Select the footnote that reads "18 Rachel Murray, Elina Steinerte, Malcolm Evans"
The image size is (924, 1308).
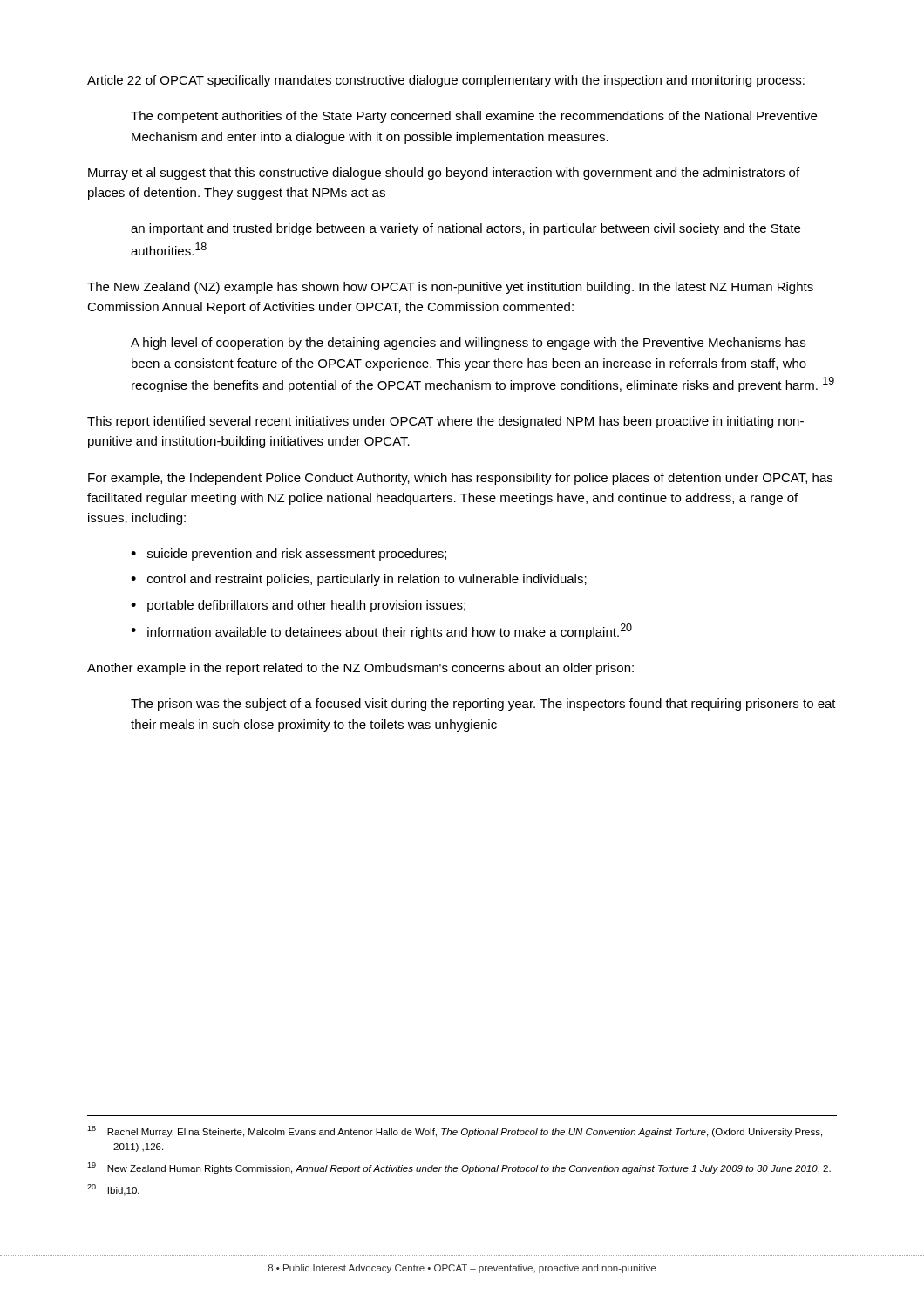455,1138
